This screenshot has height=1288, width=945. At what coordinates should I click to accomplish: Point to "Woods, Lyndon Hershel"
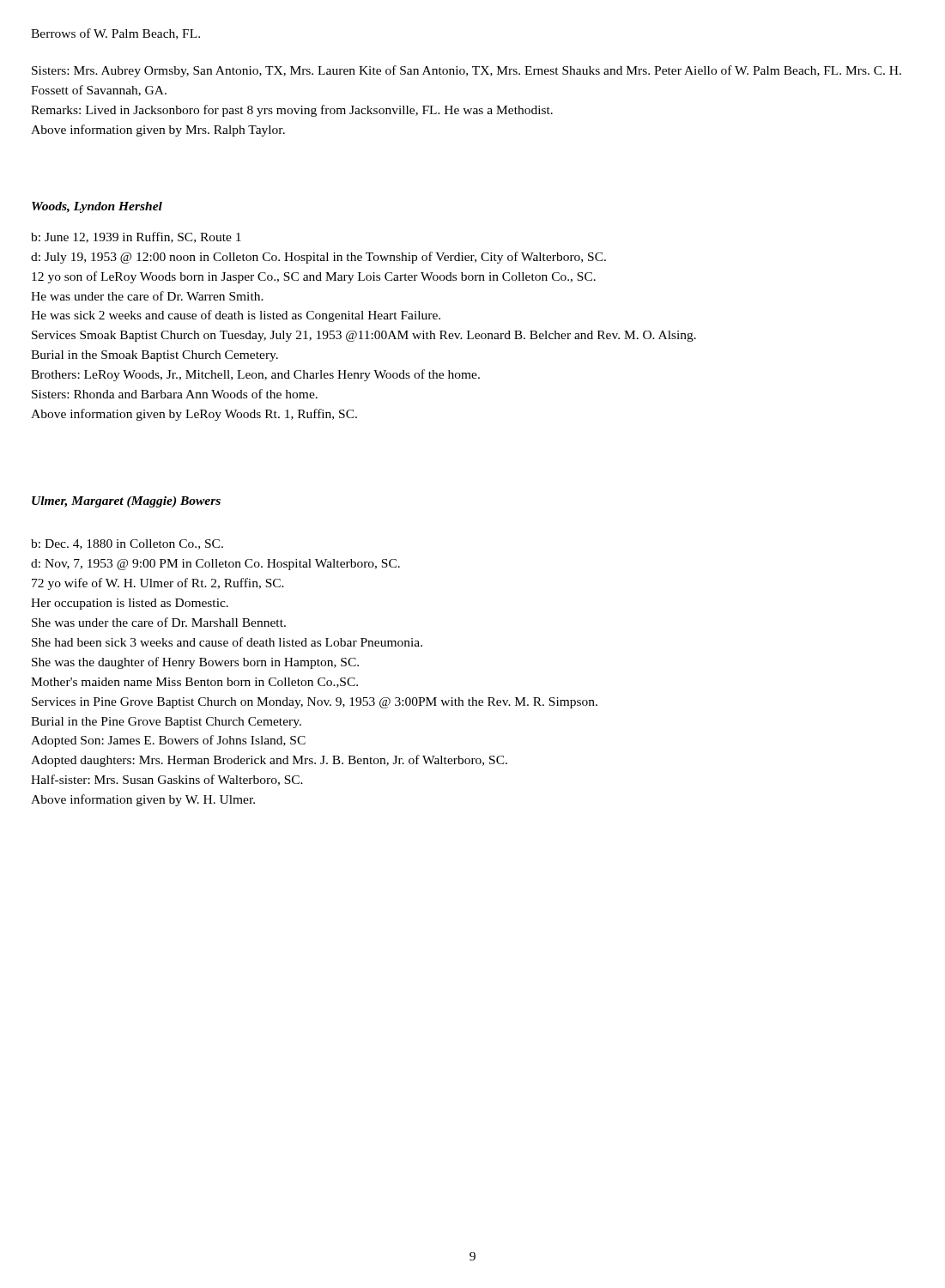(96, 205)
